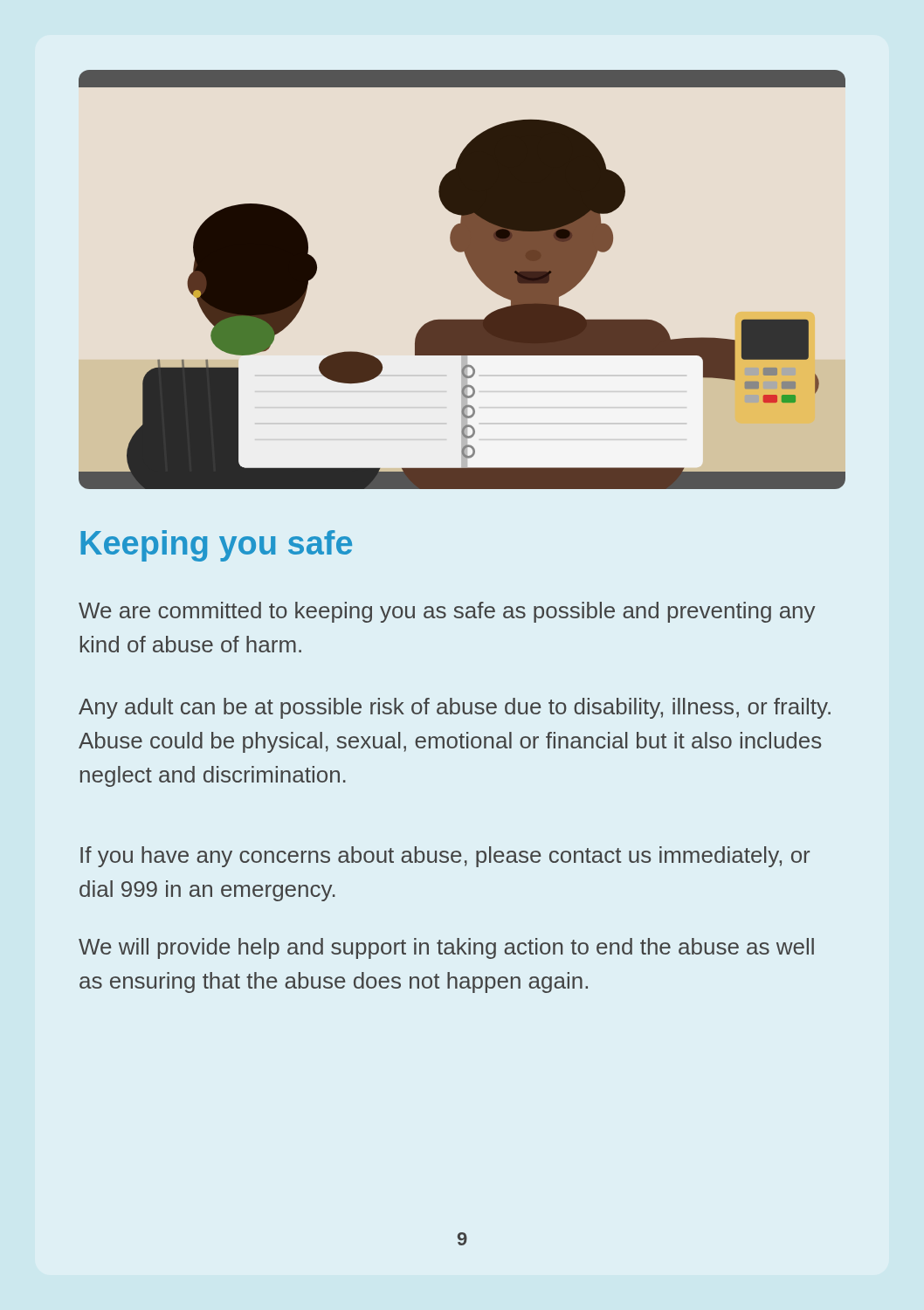Find the block on this page that starts "If you have any concerns about abuse,"
This screenshot has width=924, height=1310.
coord(444,872)
